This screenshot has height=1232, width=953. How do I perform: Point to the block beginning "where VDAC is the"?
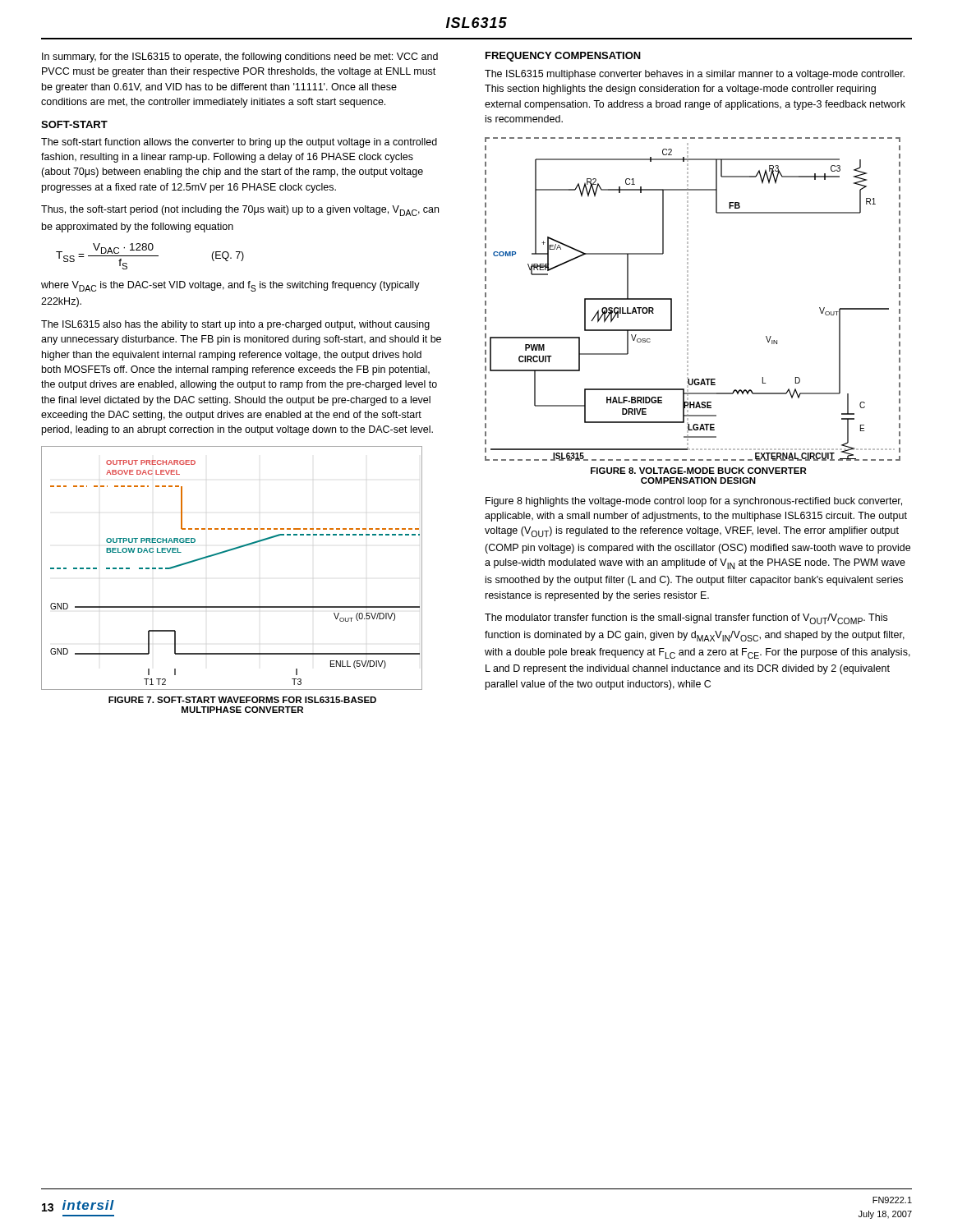click(230, 293)
